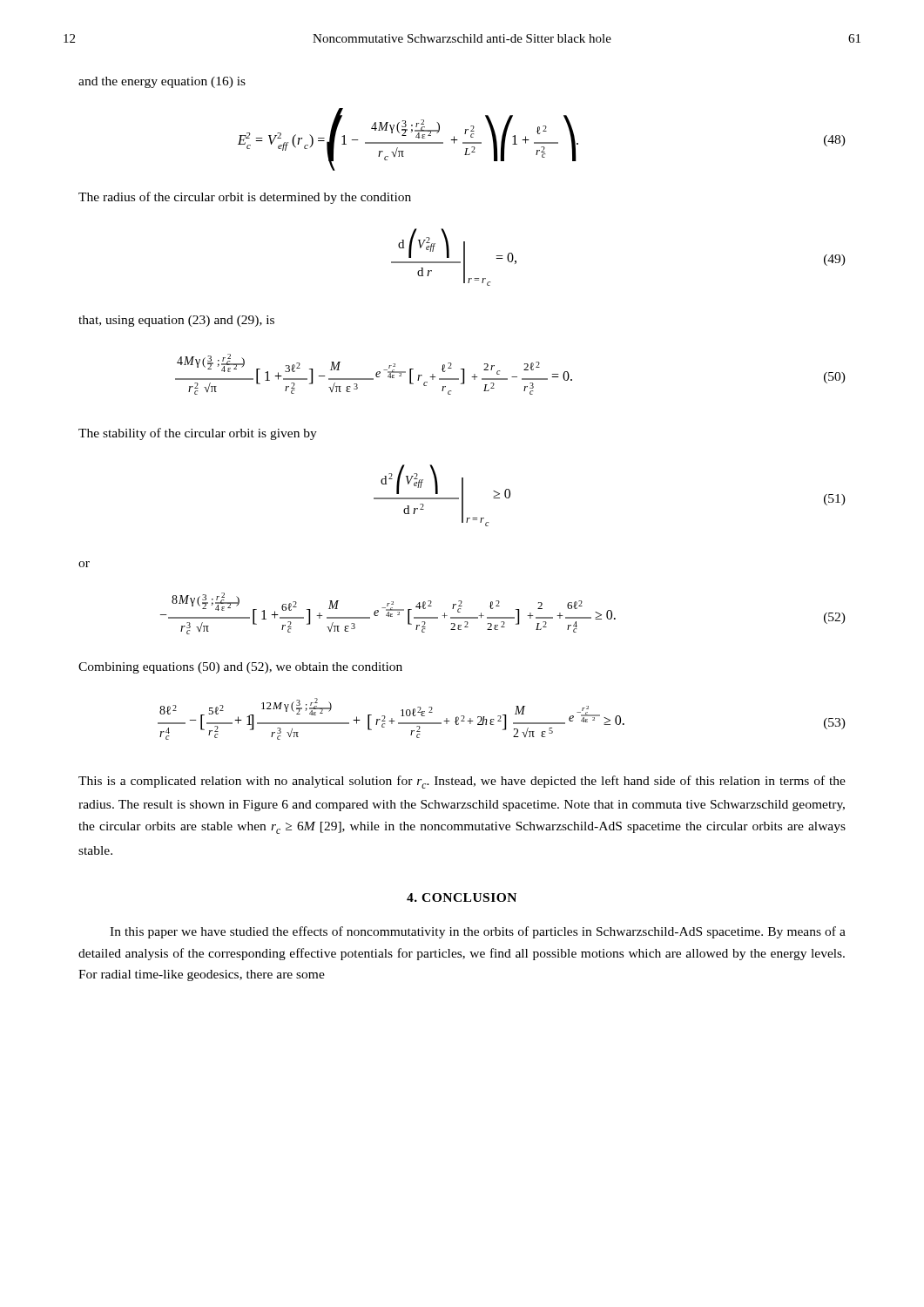
Task: Locate the formula containing "8ℓ 2 r 4 c"
Action: pyautogui.click(x=488, y=722)
